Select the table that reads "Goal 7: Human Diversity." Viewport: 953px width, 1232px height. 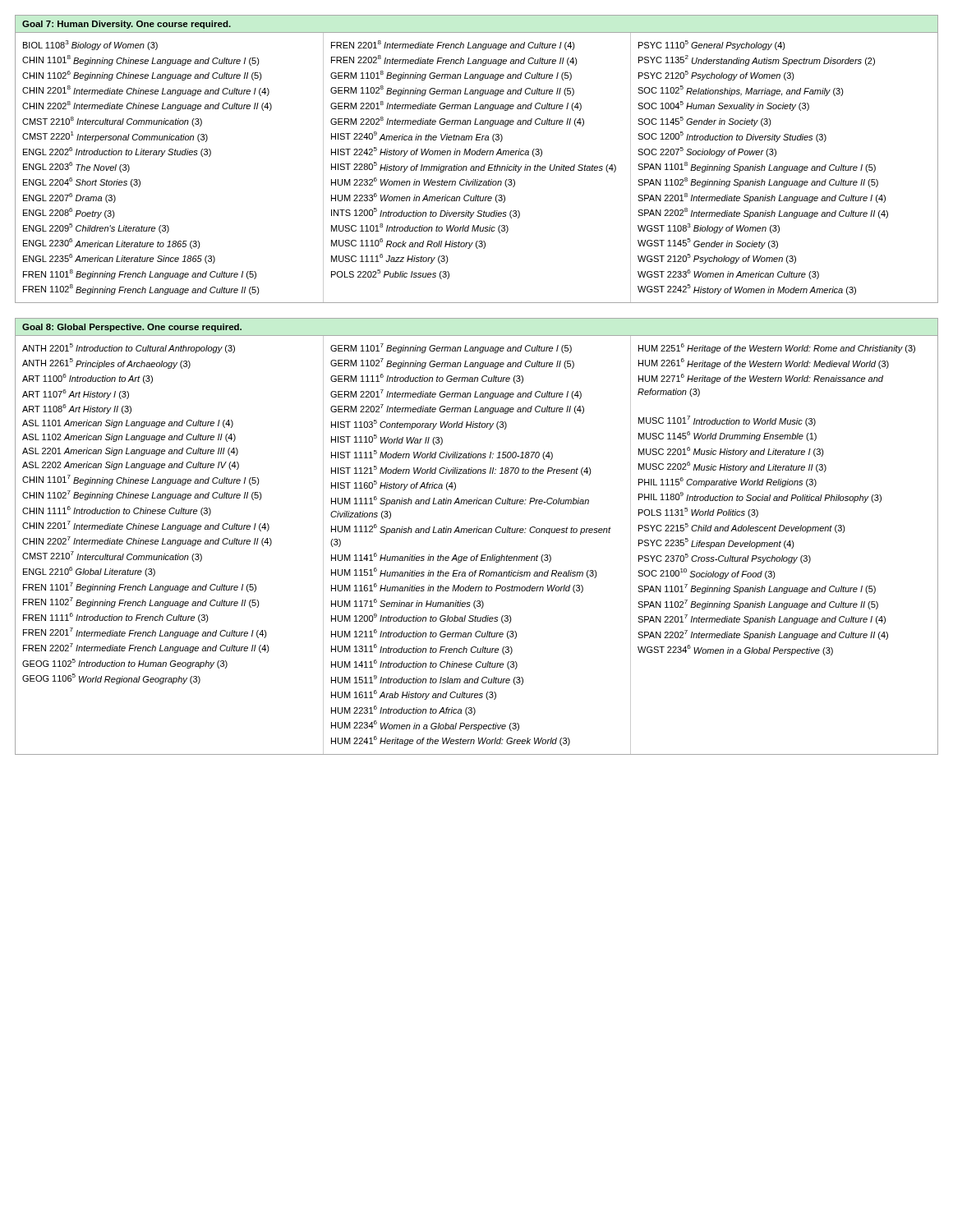(x=476, y=159)
